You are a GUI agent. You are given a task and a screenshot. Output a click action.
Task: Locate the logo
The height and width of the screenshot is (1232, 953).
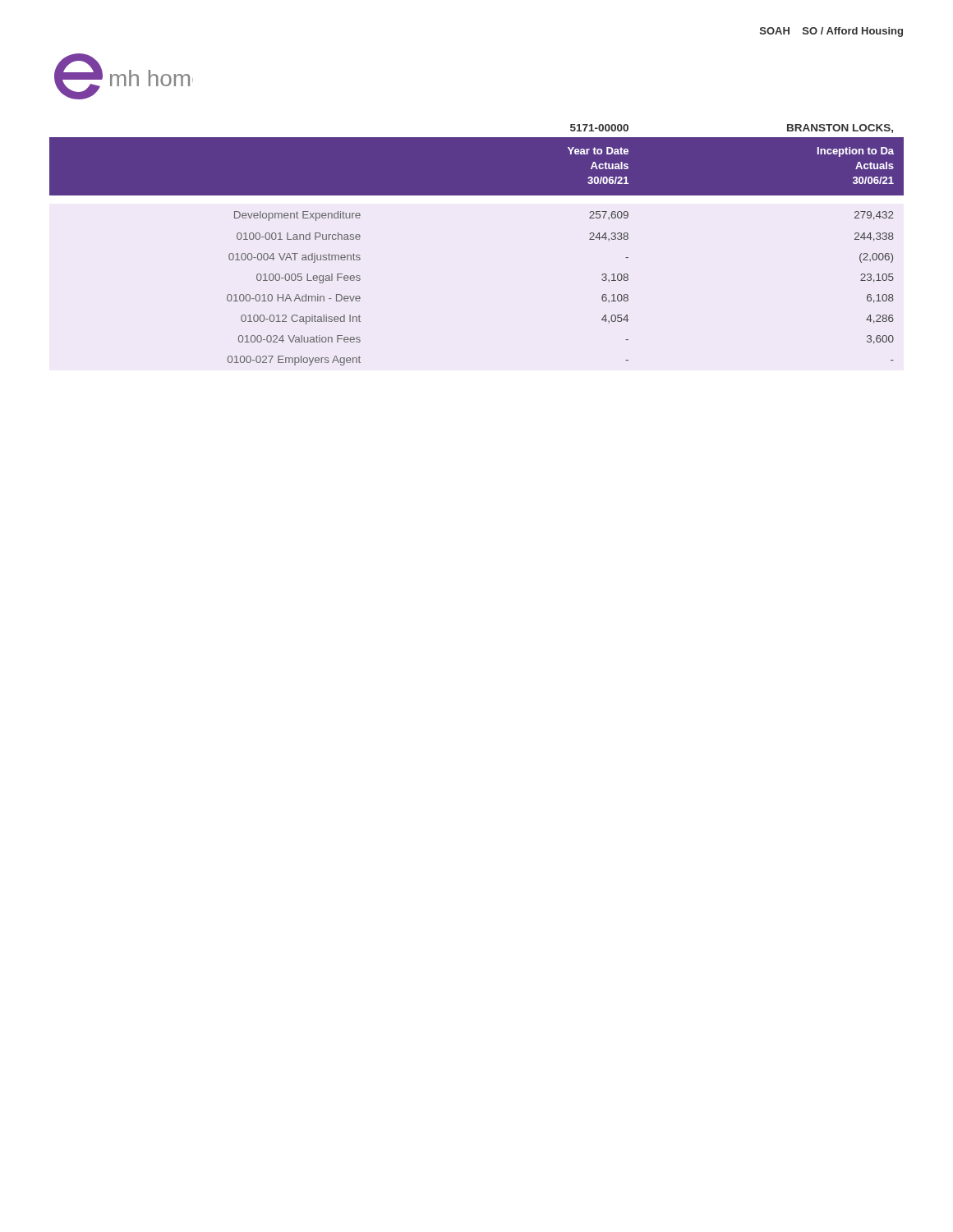coord(121,76)
